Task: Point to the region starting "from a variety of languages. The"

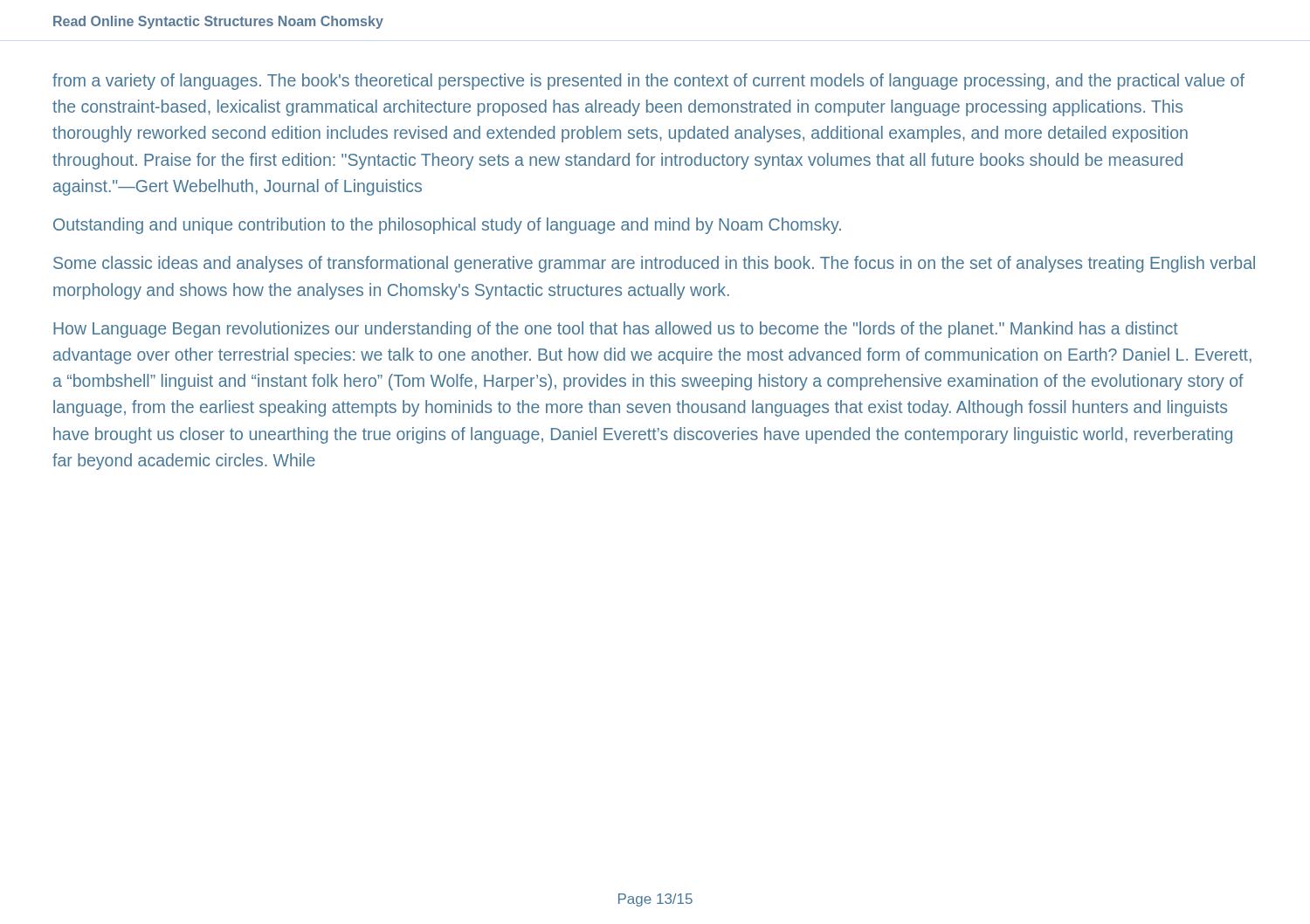Action: [x=648, y=133]
